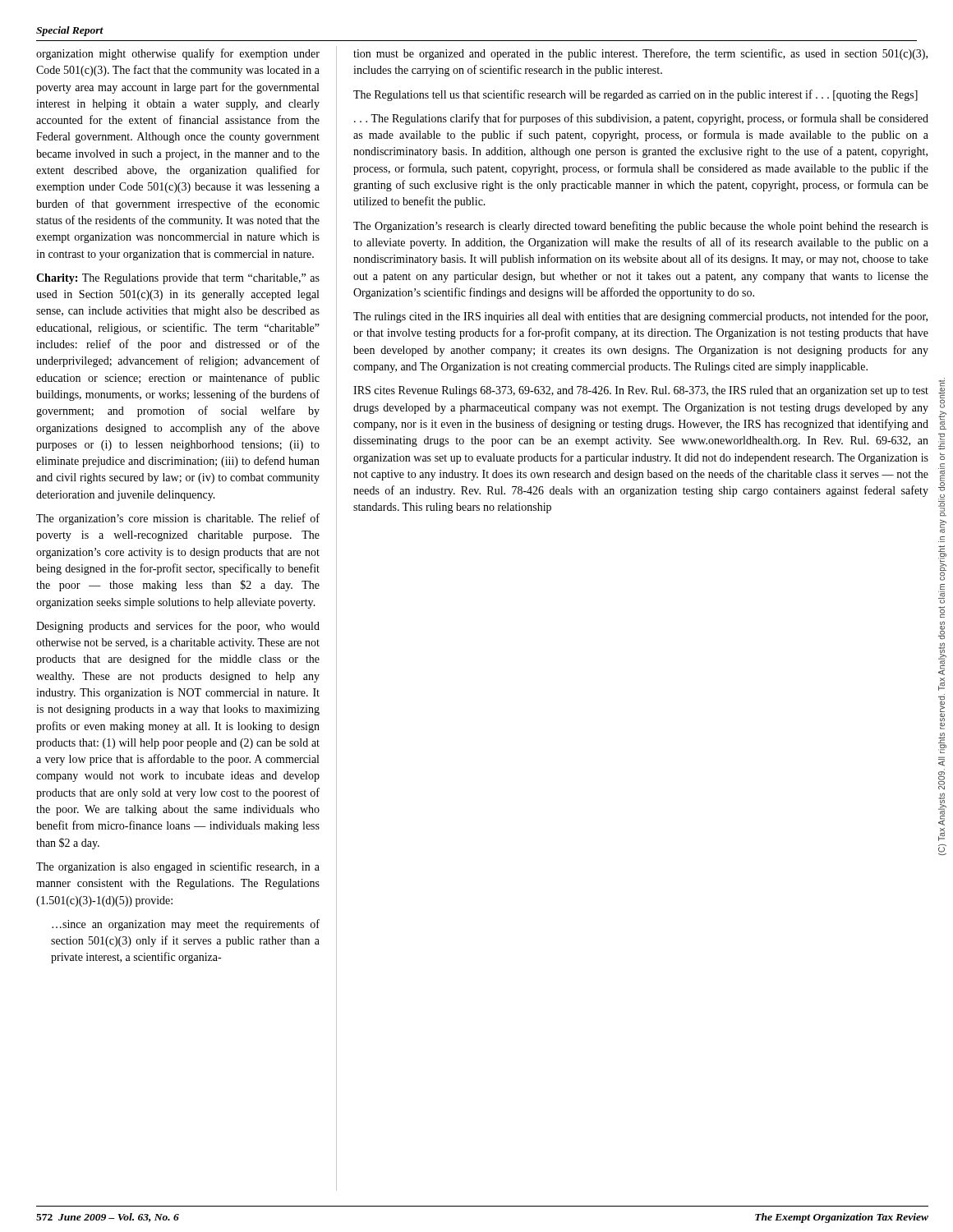Locate the text starting "organization might otherwise"
Viewport: 953px width, 1232px height.
click(178, 154)
